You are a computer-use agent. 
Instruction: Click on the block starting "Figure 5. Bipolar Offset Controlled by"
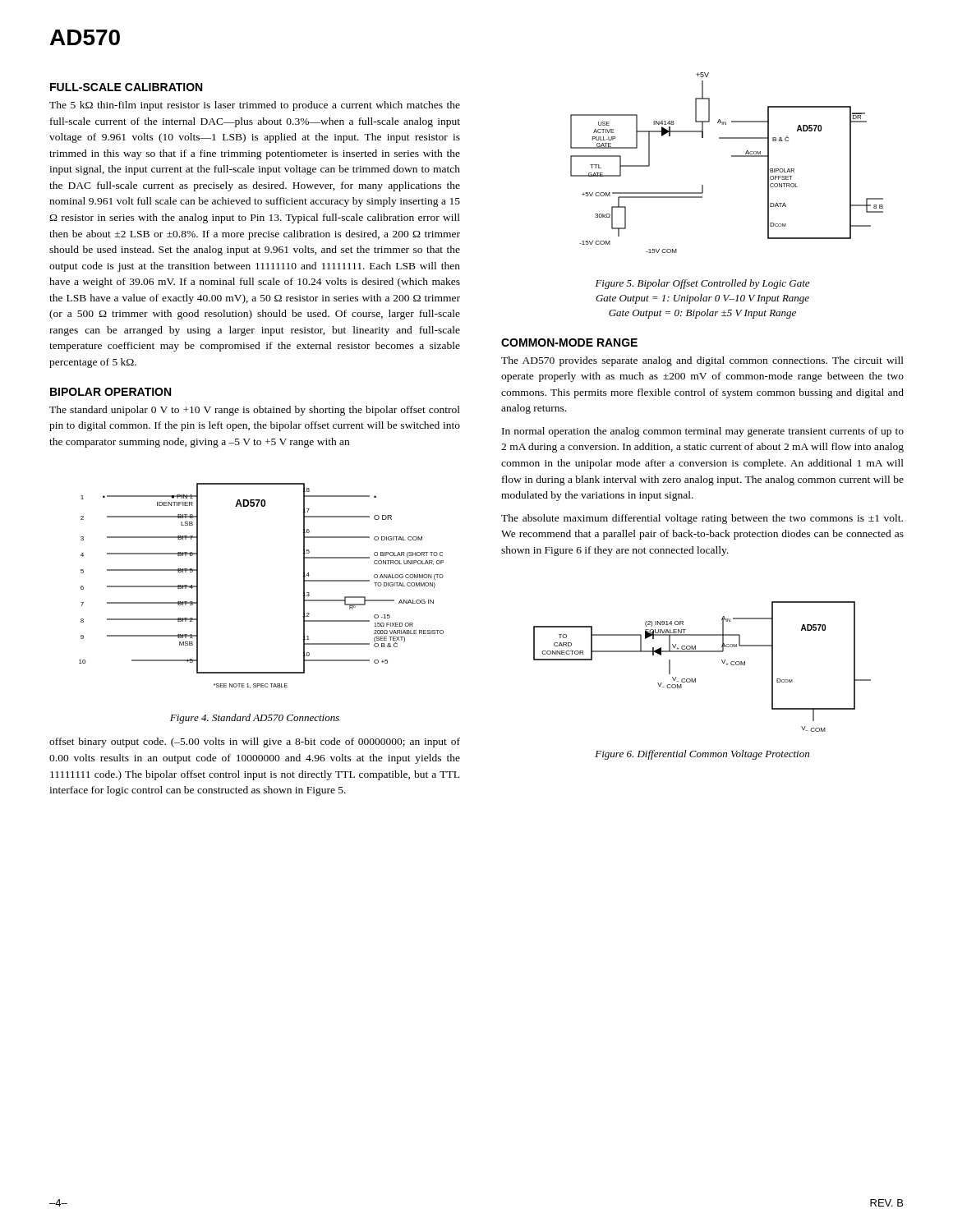702,298
